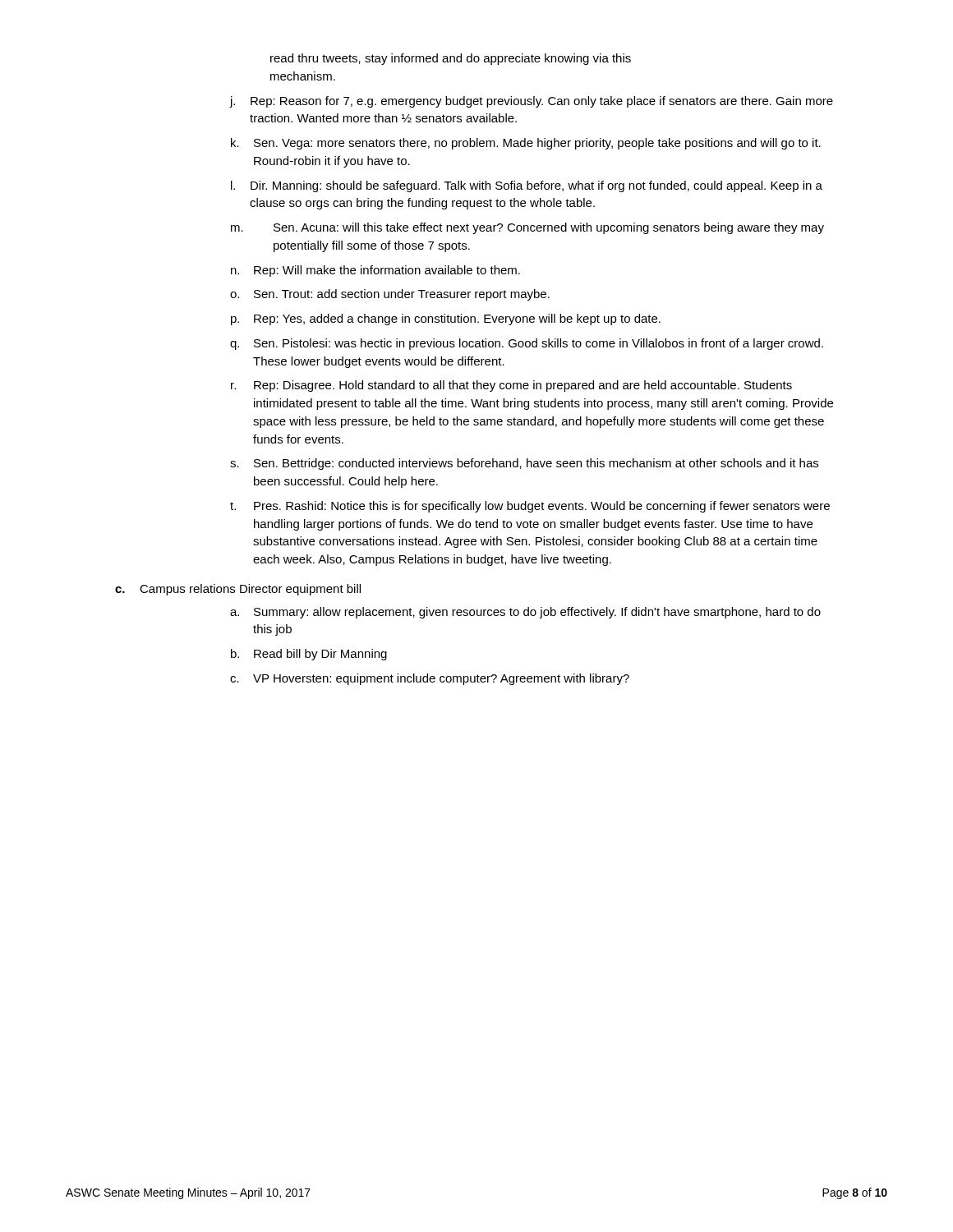Image resolution: width=953 pixels, height=1232 pixels.
Task: Locate the list item containing "c. Campus relations Director equipment"
Action: click(x=238, y=590)
